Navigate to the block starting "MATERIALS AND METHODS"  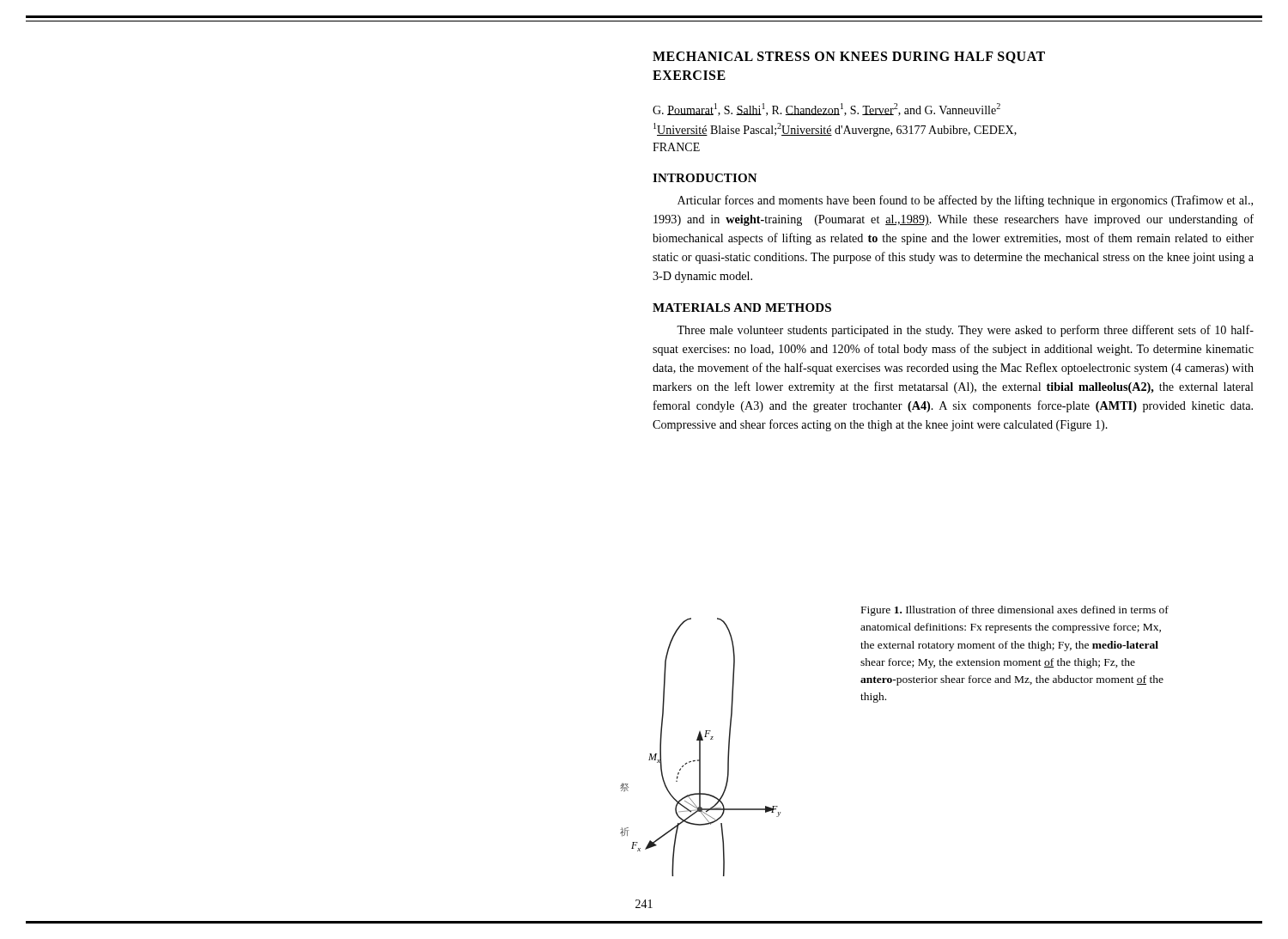pos(742,308)
